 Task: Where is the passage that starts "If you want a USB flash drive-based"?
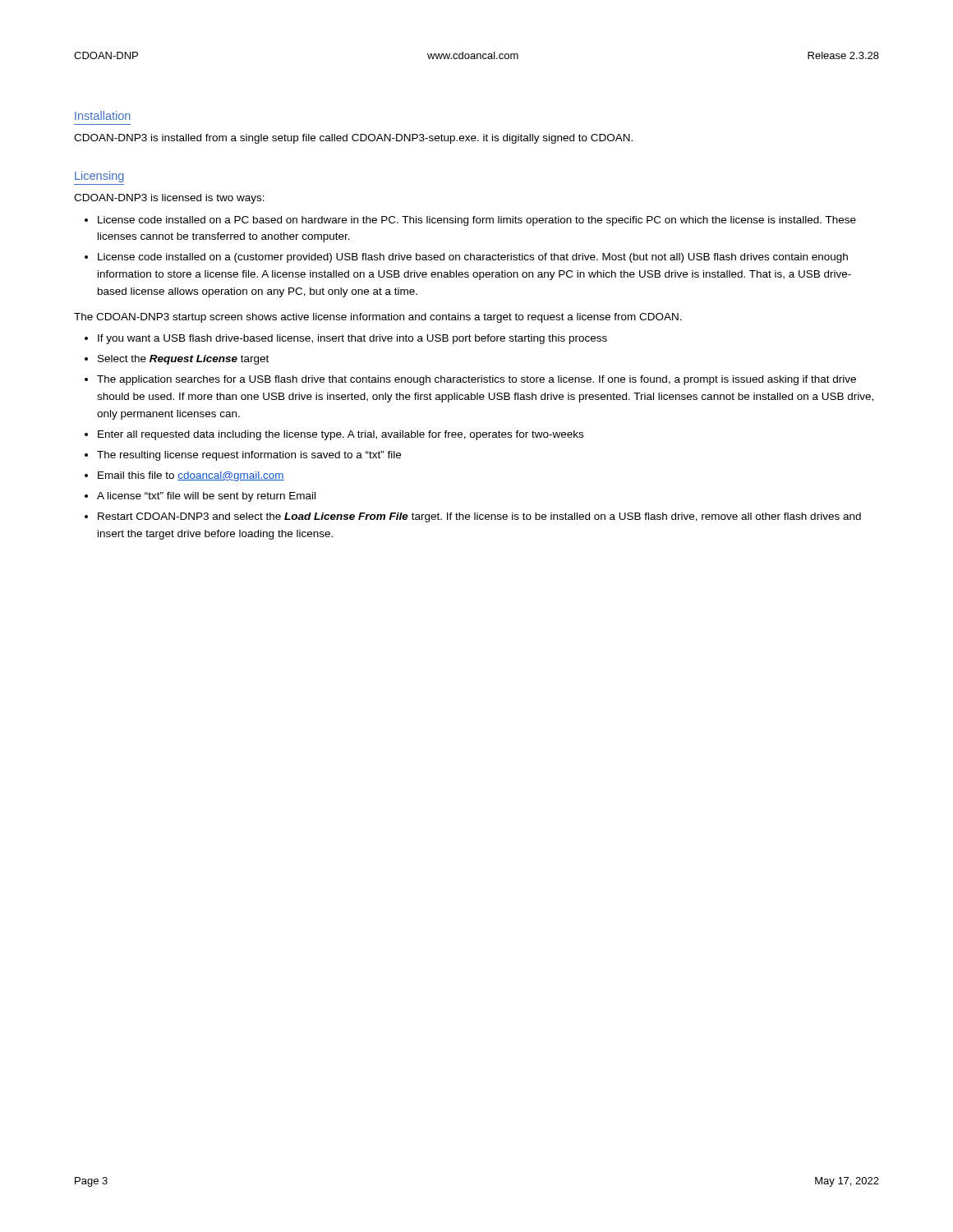click(x=352, y=338)
